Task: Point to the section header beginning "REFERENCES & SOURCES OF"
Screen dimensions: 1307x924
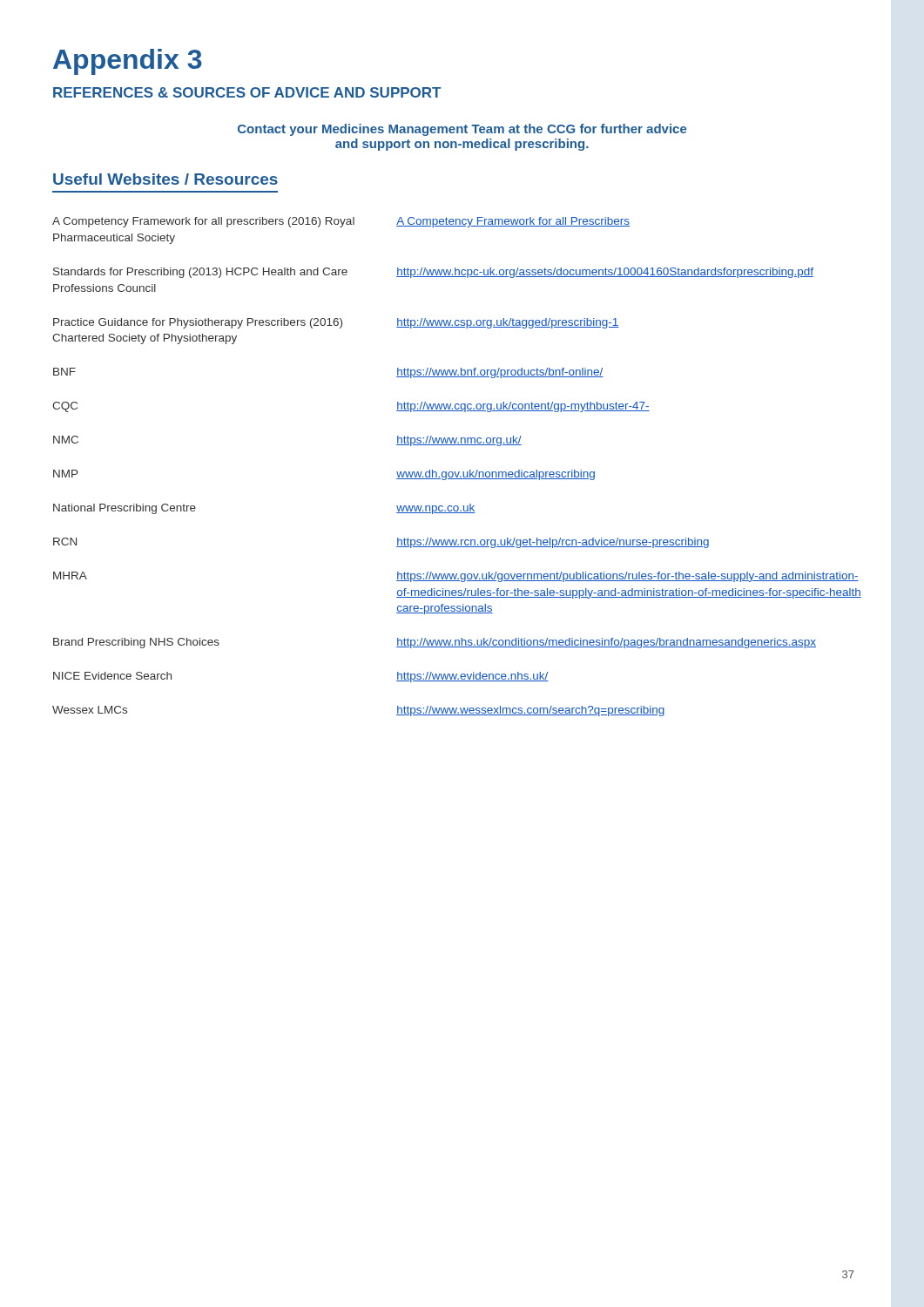Action: [247, 93]
